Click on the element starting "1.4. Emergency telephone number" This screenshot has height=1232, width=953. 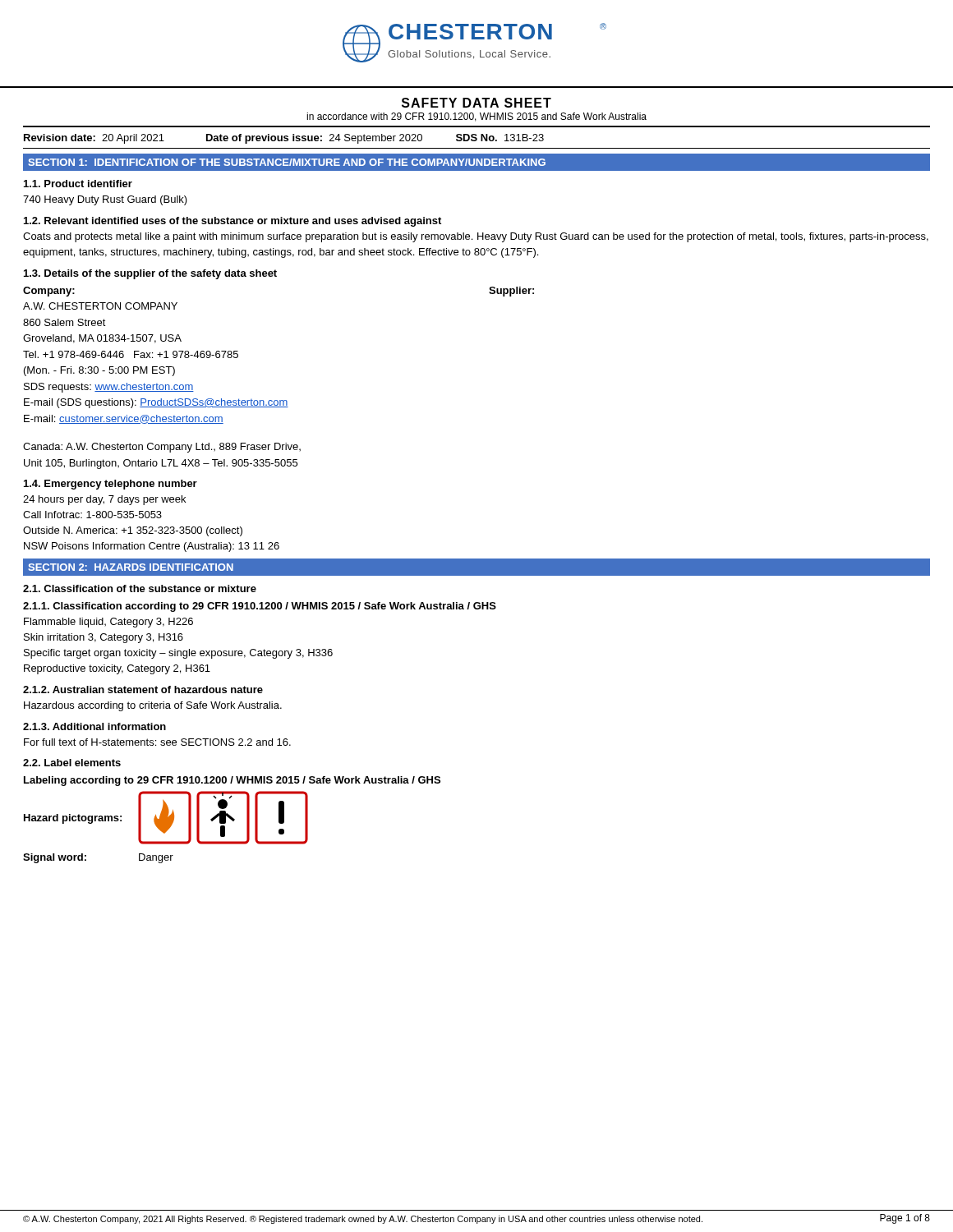point(110,483)
